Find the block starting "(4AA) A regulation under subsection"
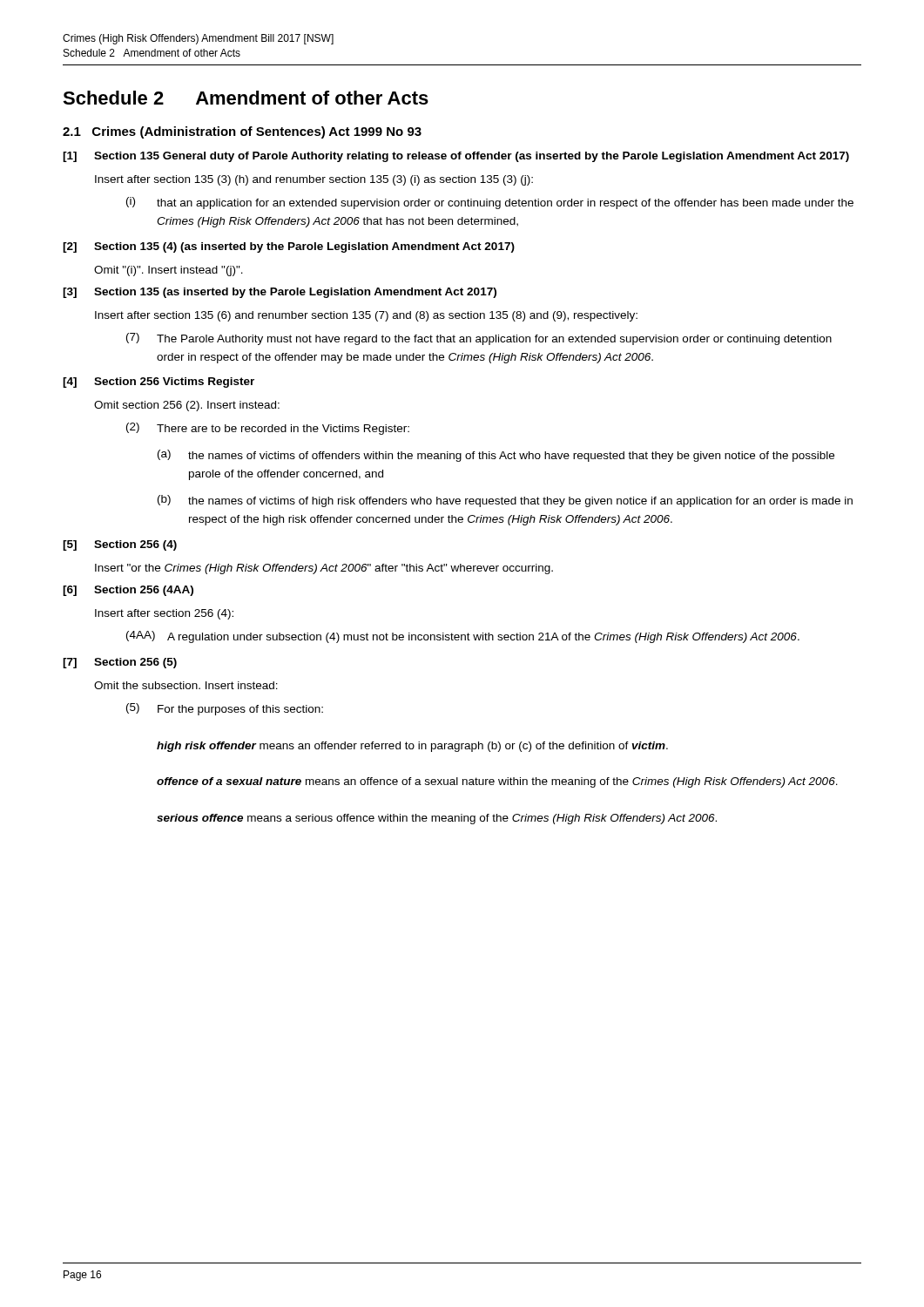Screen dimensions: 1307x924 [x=493, y=637]
